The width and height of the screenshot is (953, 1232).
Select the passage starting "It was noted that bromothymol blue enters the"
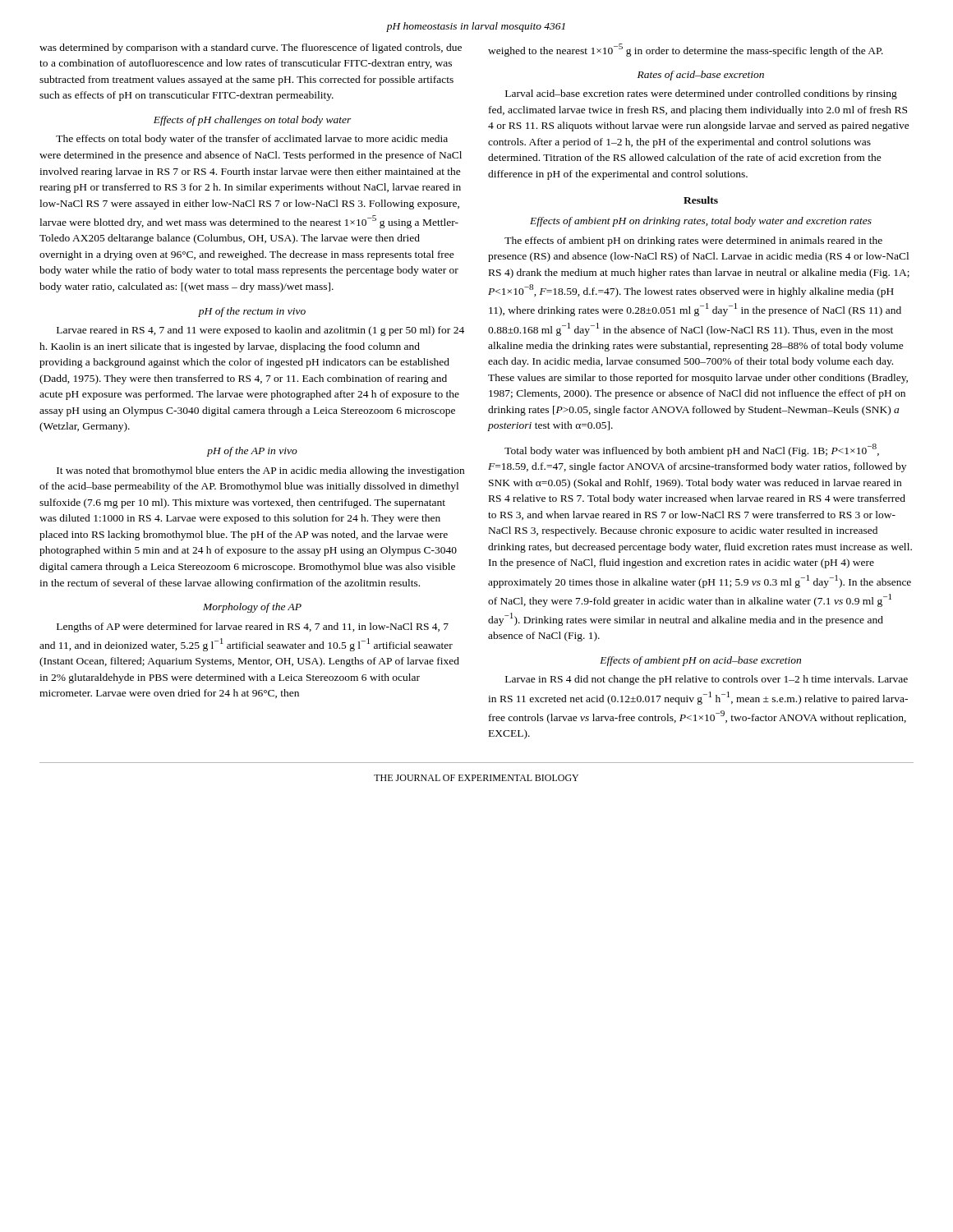(x=252, y=526)
